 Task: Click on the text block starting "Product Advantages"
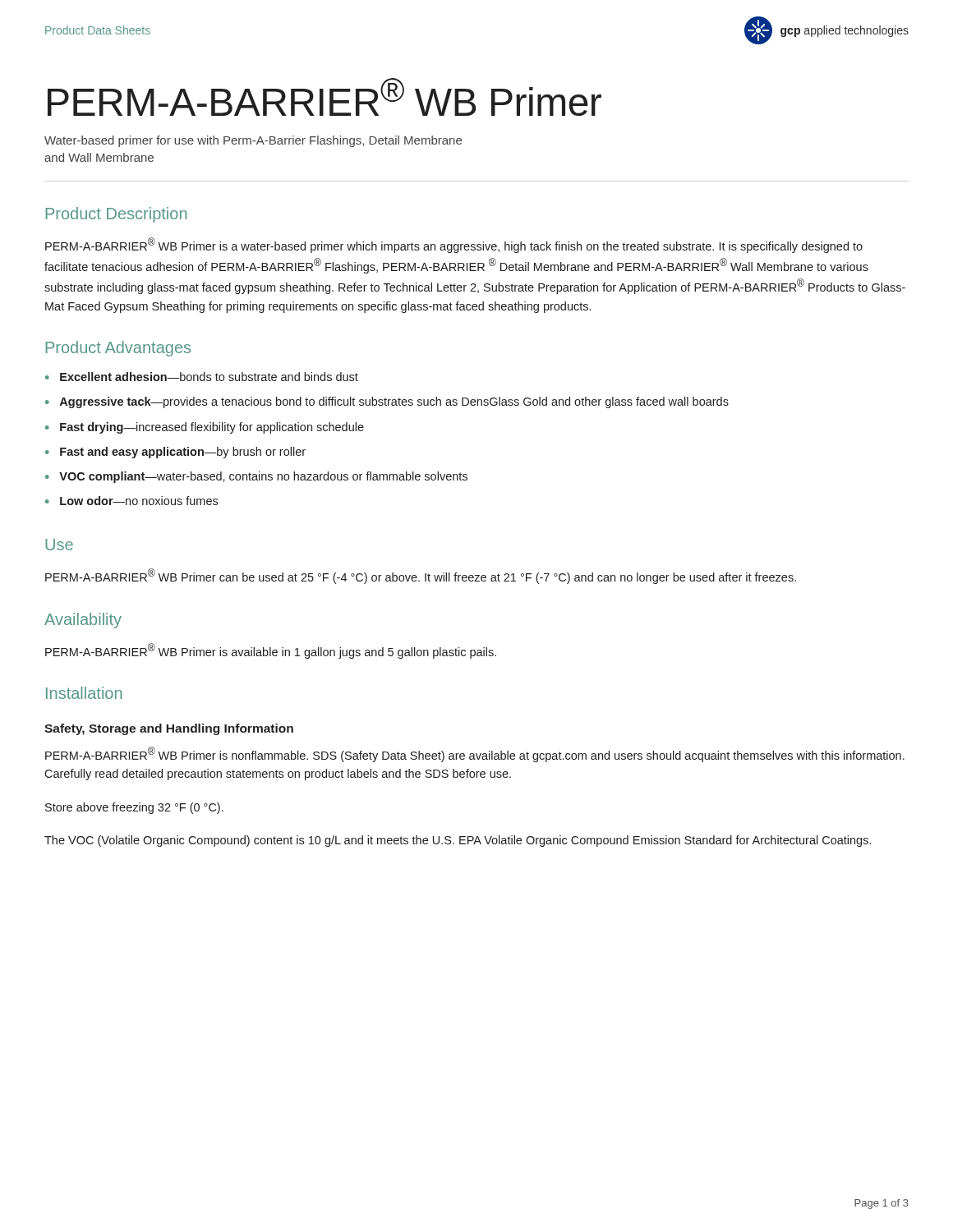pos(118,348)
